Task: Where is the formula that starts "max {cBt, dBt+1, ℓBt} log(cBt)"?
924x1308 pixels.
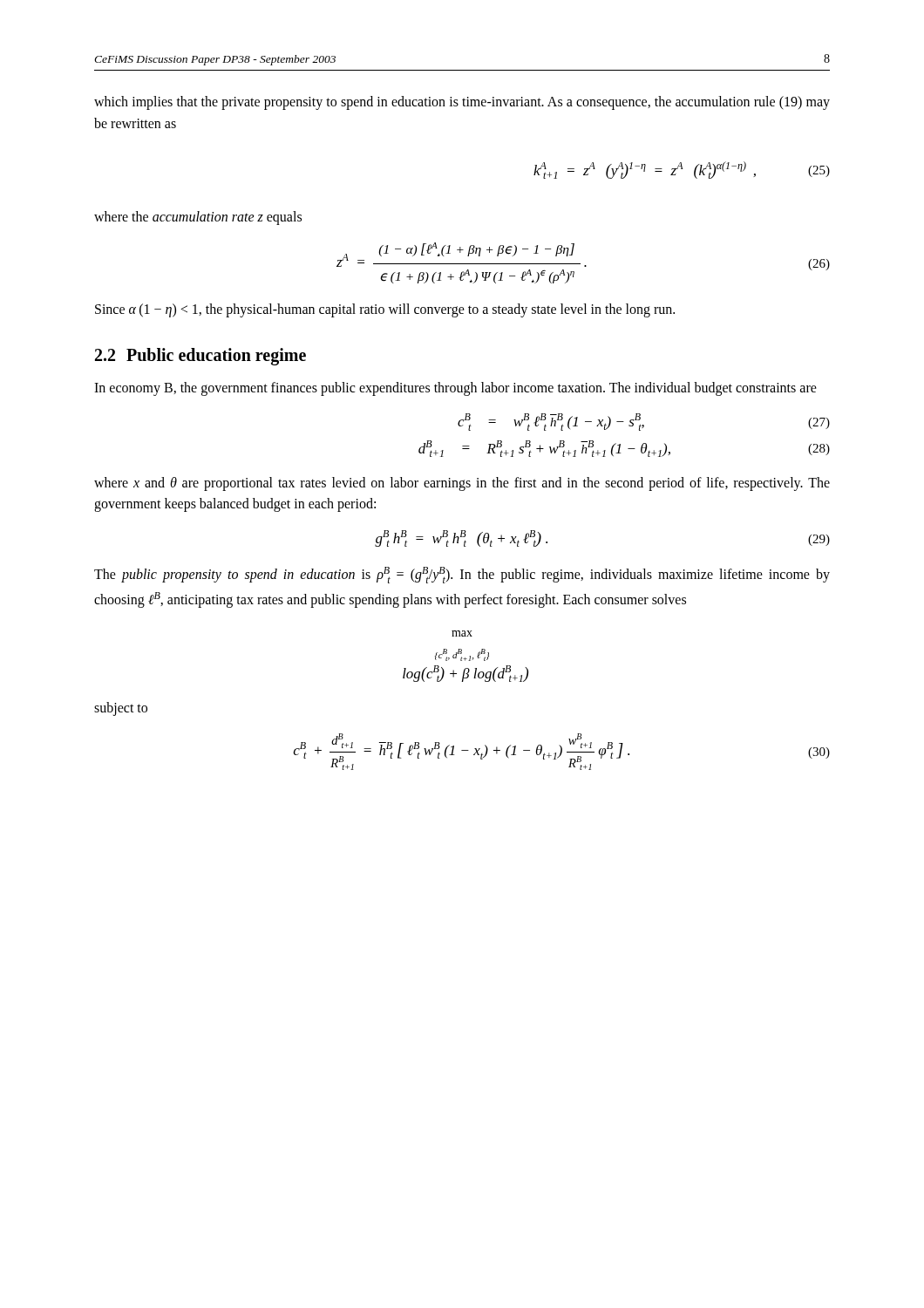Action: click(465, 655)
